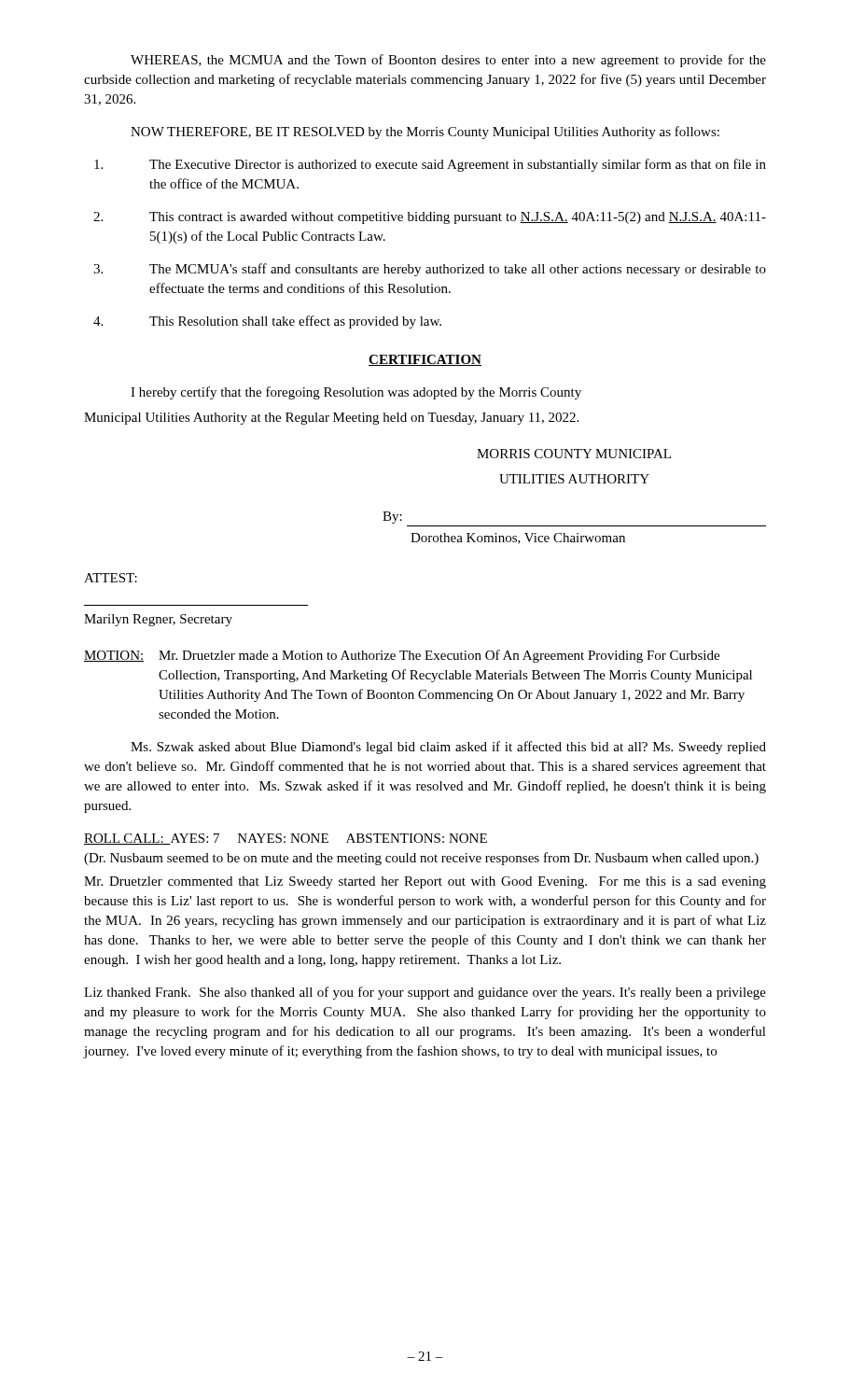
Task: Select the passage starting "I hereby certify that"
Action: coord(356,392)
